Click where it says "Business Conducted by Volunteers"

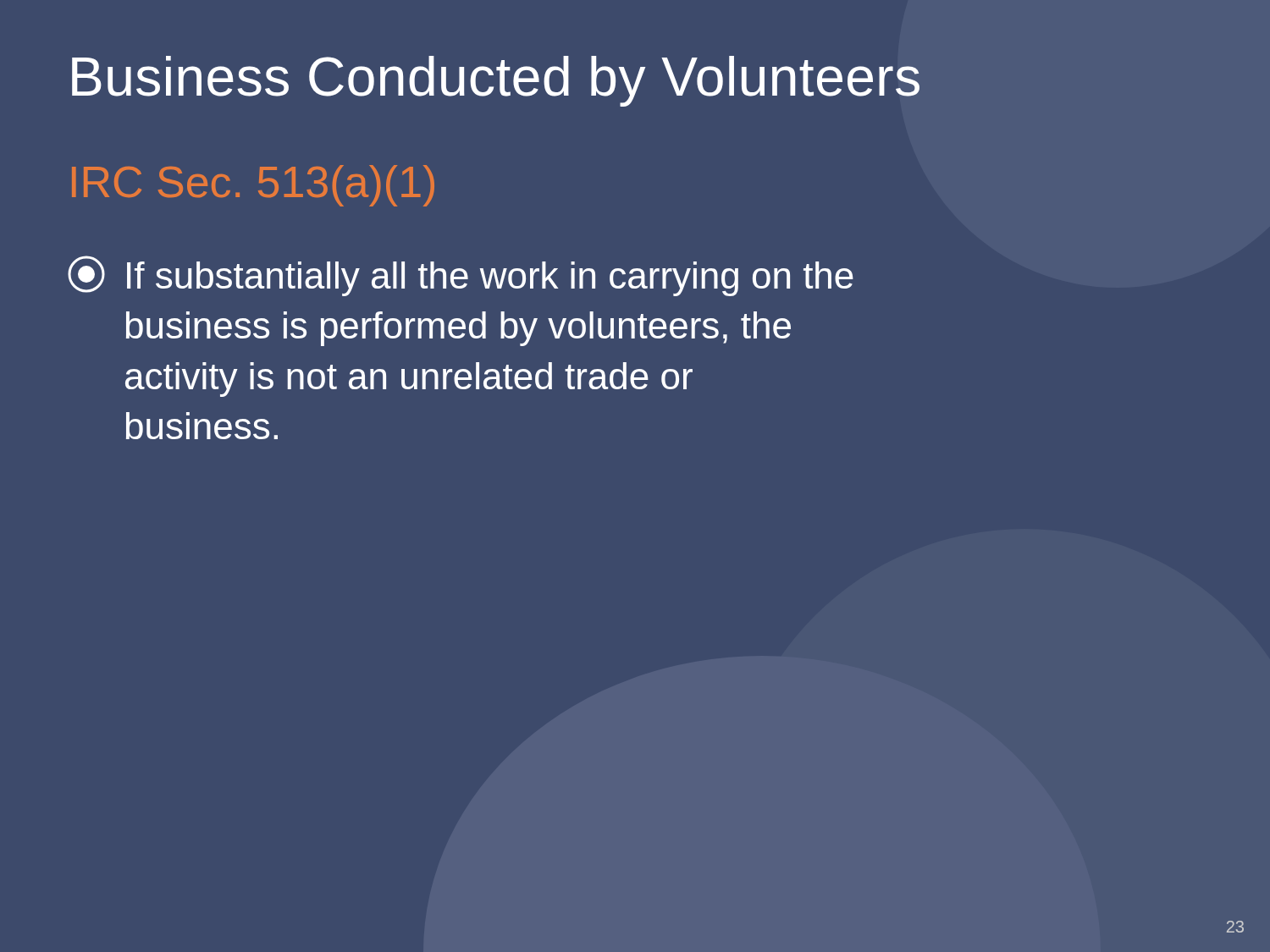pyautogui.click(x=652, y=78)
